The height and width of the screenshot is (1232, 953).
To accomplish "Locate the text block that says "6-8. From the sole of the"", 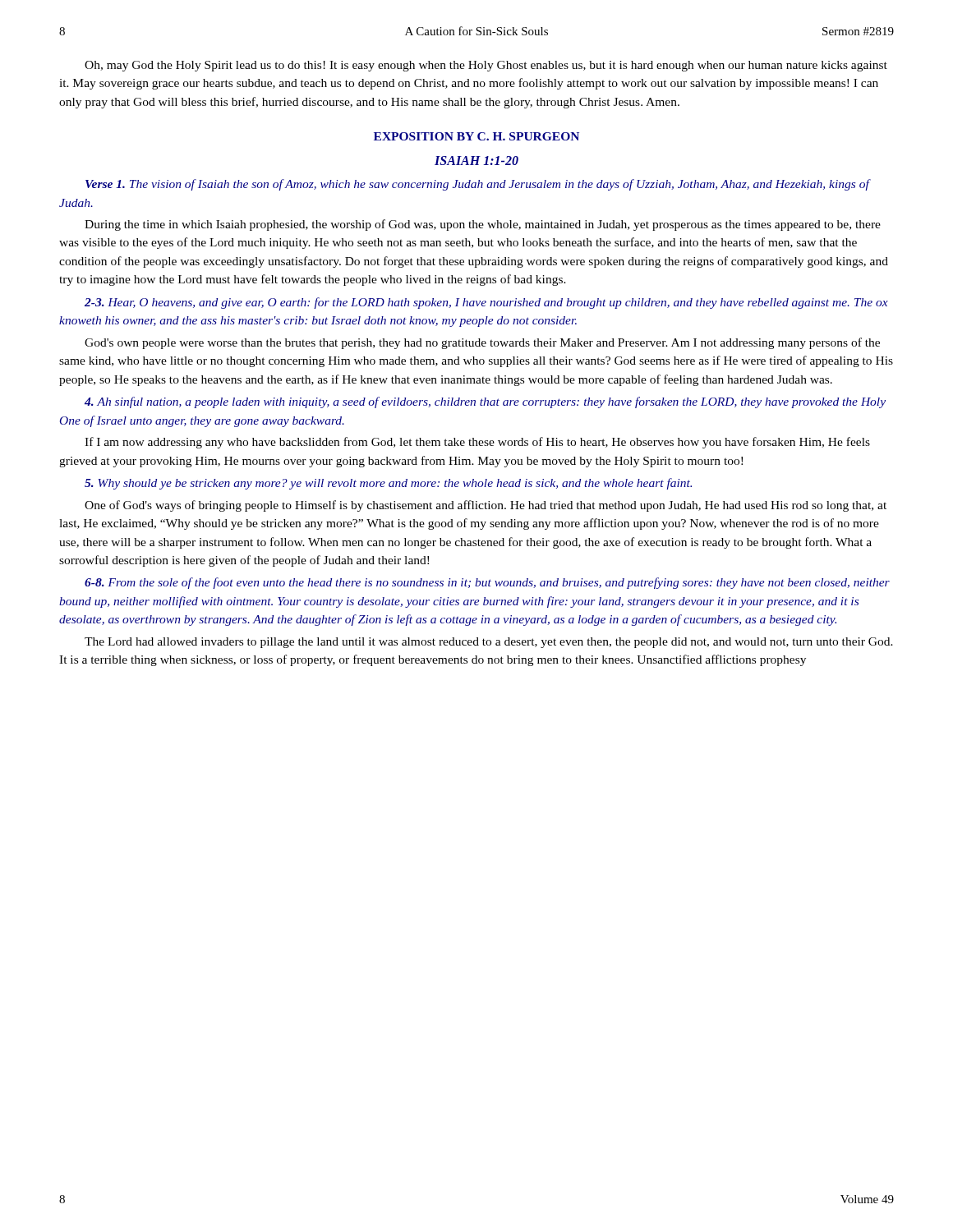I will [476, 621].
